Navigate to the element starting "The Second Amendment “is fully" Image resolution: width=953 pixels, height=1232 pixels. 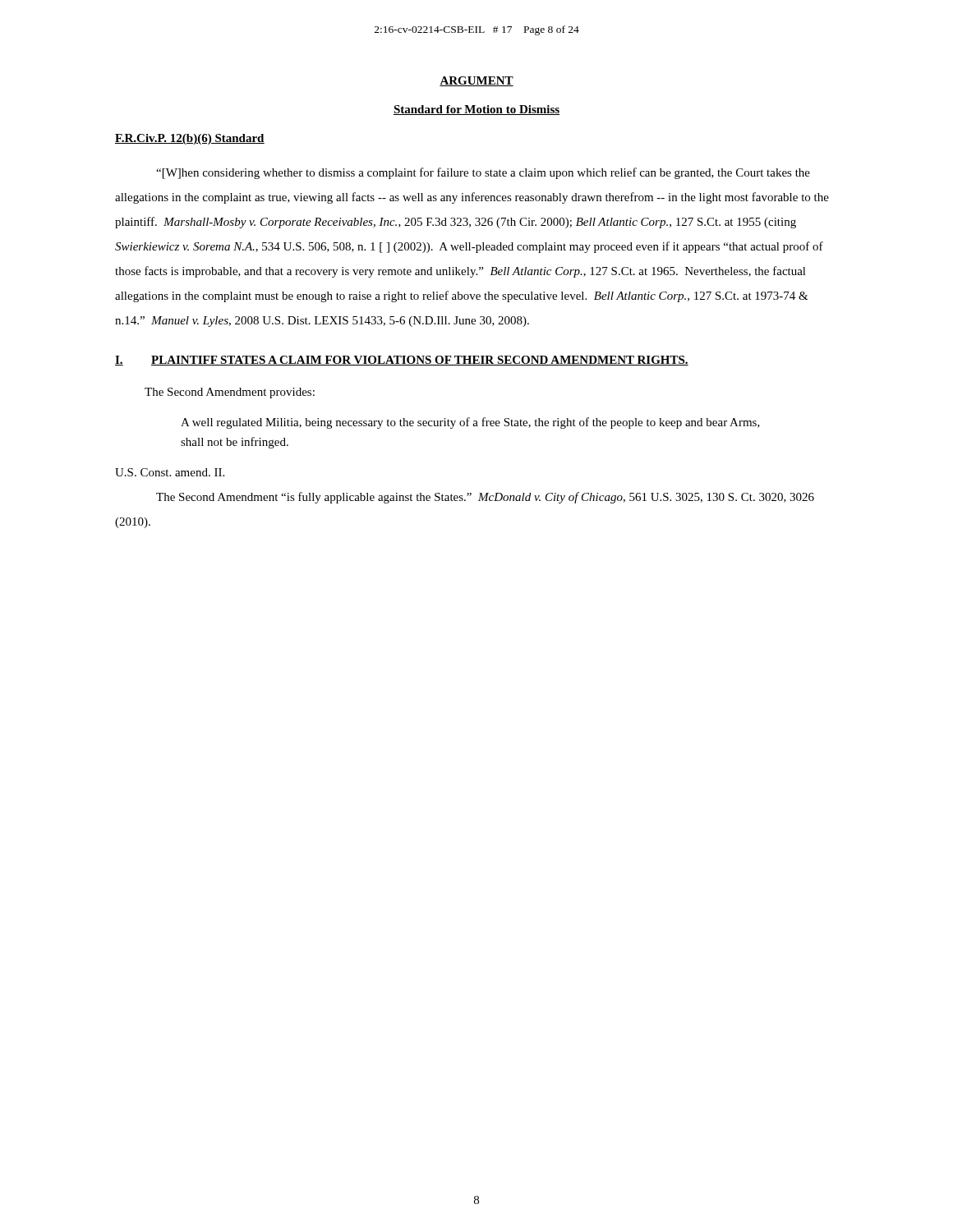coord(465,509)
